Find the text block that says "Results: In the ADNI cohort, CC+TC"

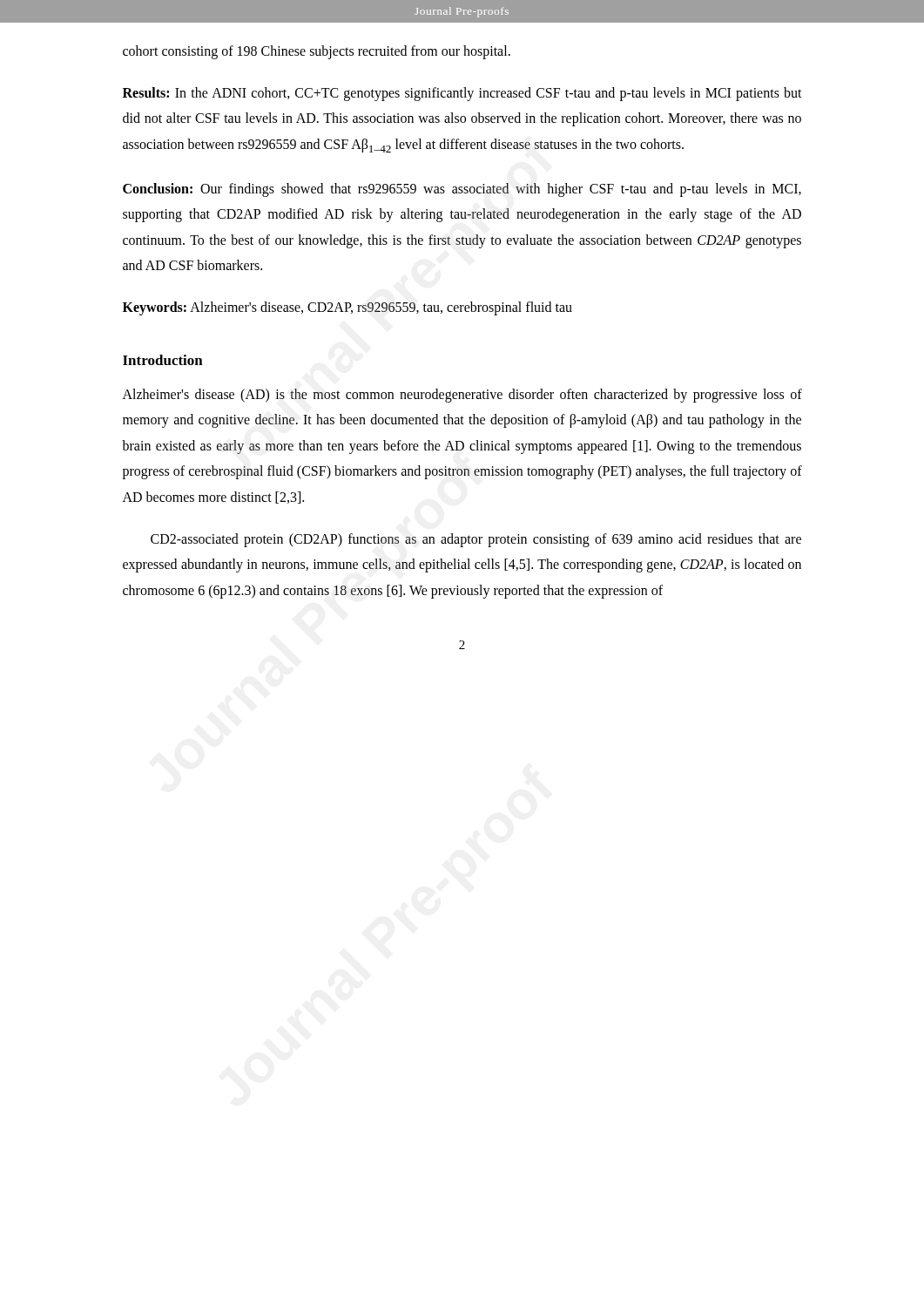462,120
